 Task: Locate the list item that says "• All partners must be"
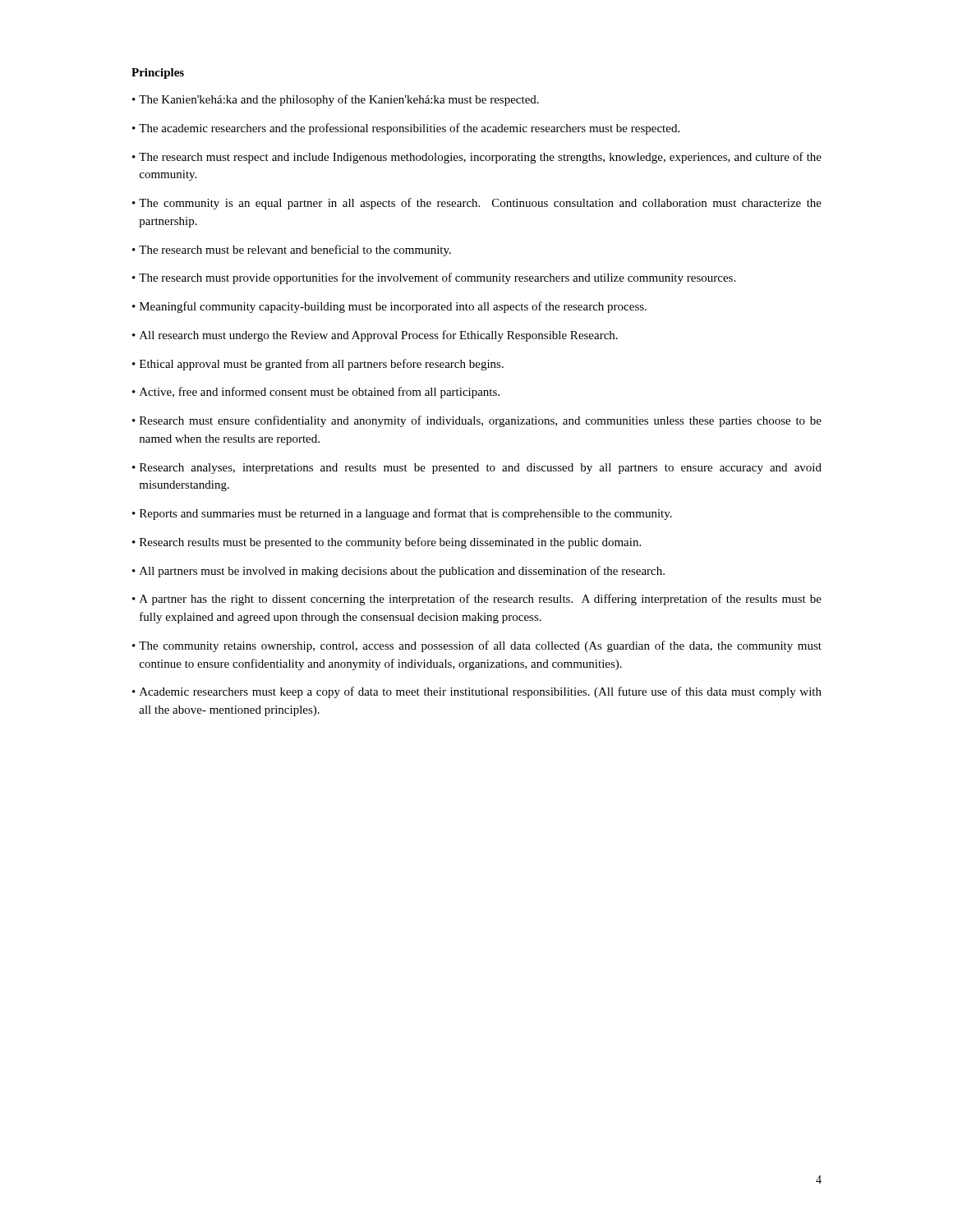click(476, 571)
